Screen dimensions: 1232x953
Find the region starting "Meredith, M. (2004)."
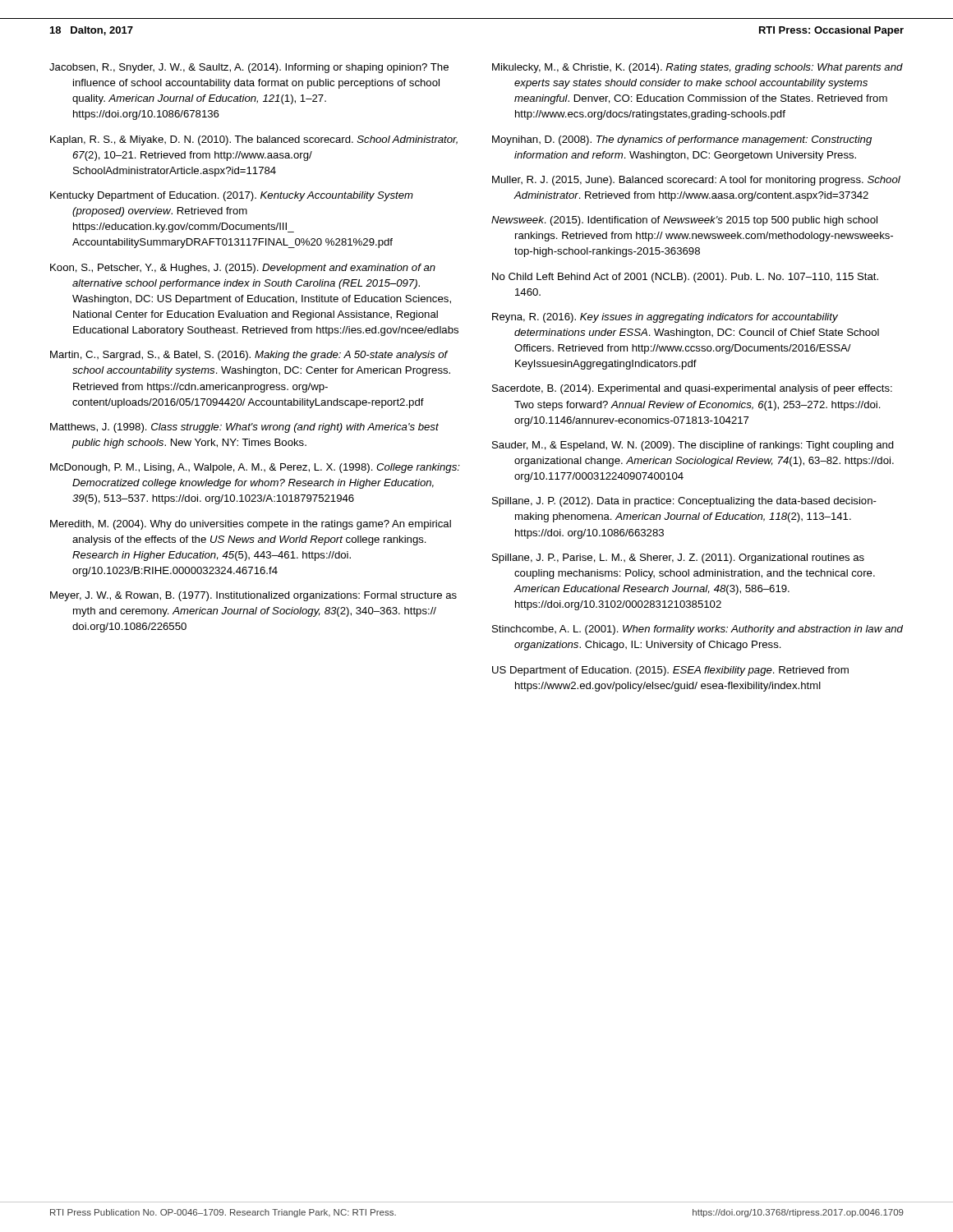click(250, 547)
